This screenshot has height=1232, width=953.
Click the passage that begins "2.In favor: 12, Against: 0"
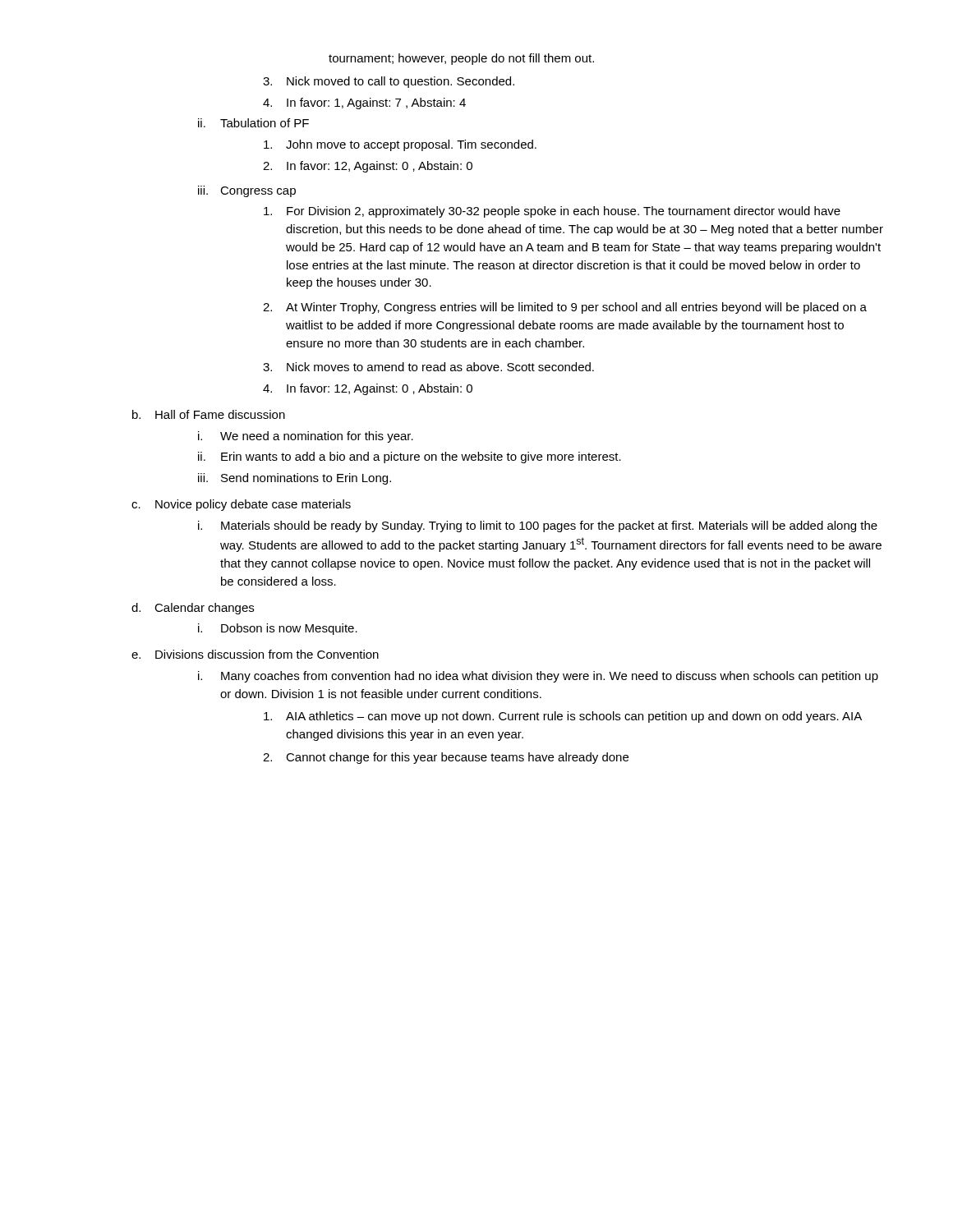pos(368,167)
